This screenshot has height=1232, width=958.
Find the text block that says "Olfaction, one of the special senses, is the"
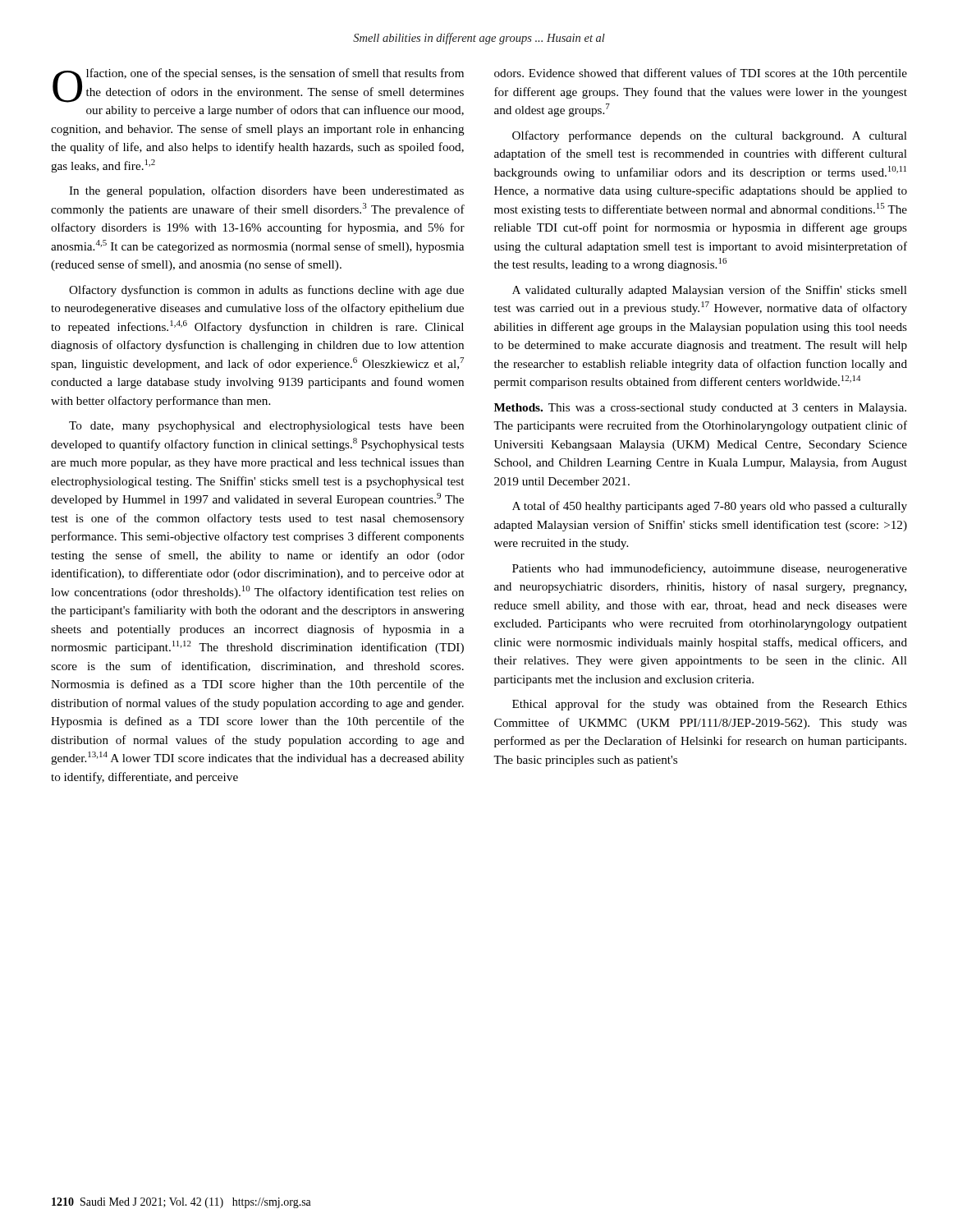258,425
